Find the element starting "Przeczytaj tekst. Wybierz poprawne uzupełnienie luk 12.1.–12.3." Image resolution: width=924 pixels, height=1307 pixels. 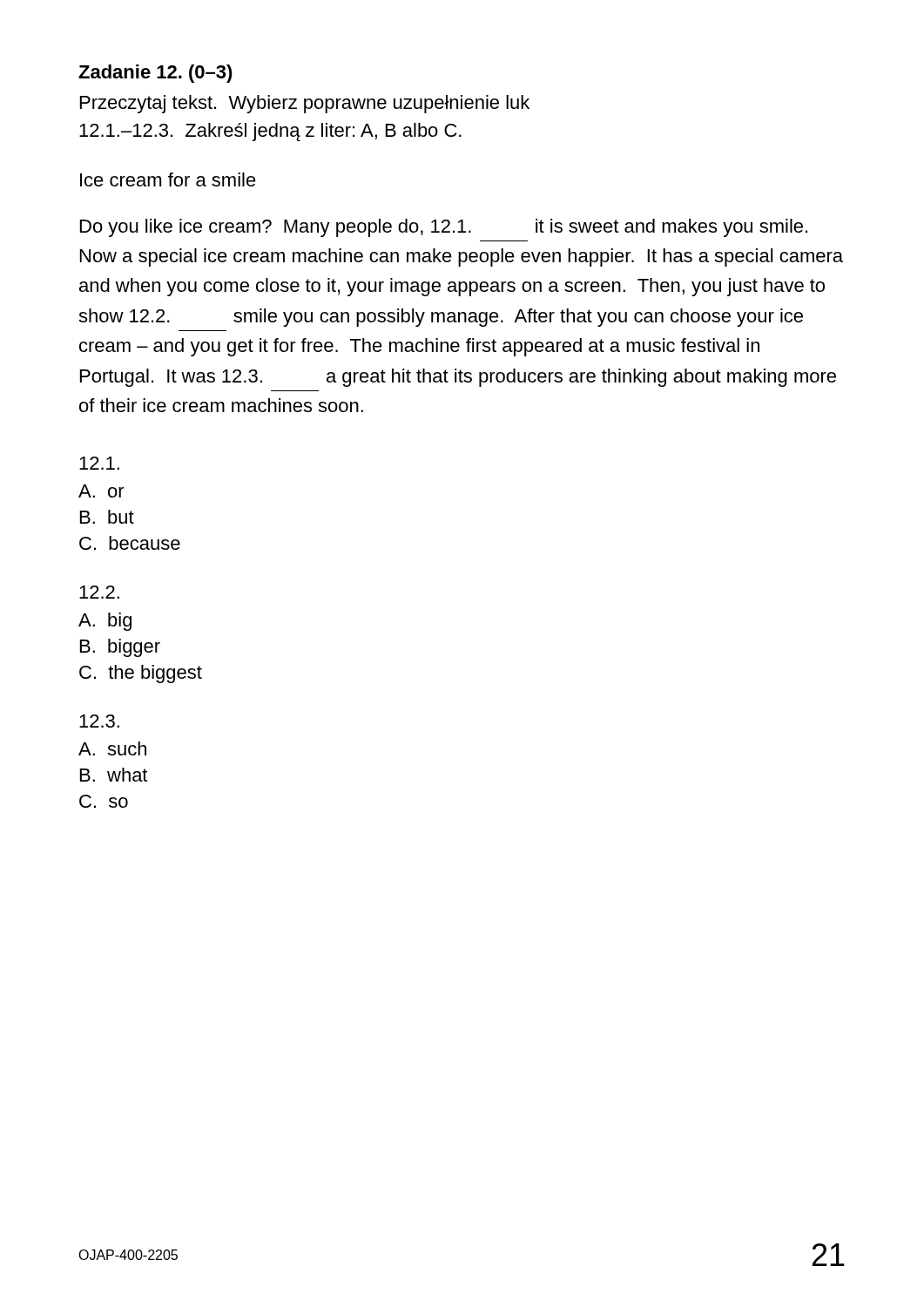click(x=304, y=116)
